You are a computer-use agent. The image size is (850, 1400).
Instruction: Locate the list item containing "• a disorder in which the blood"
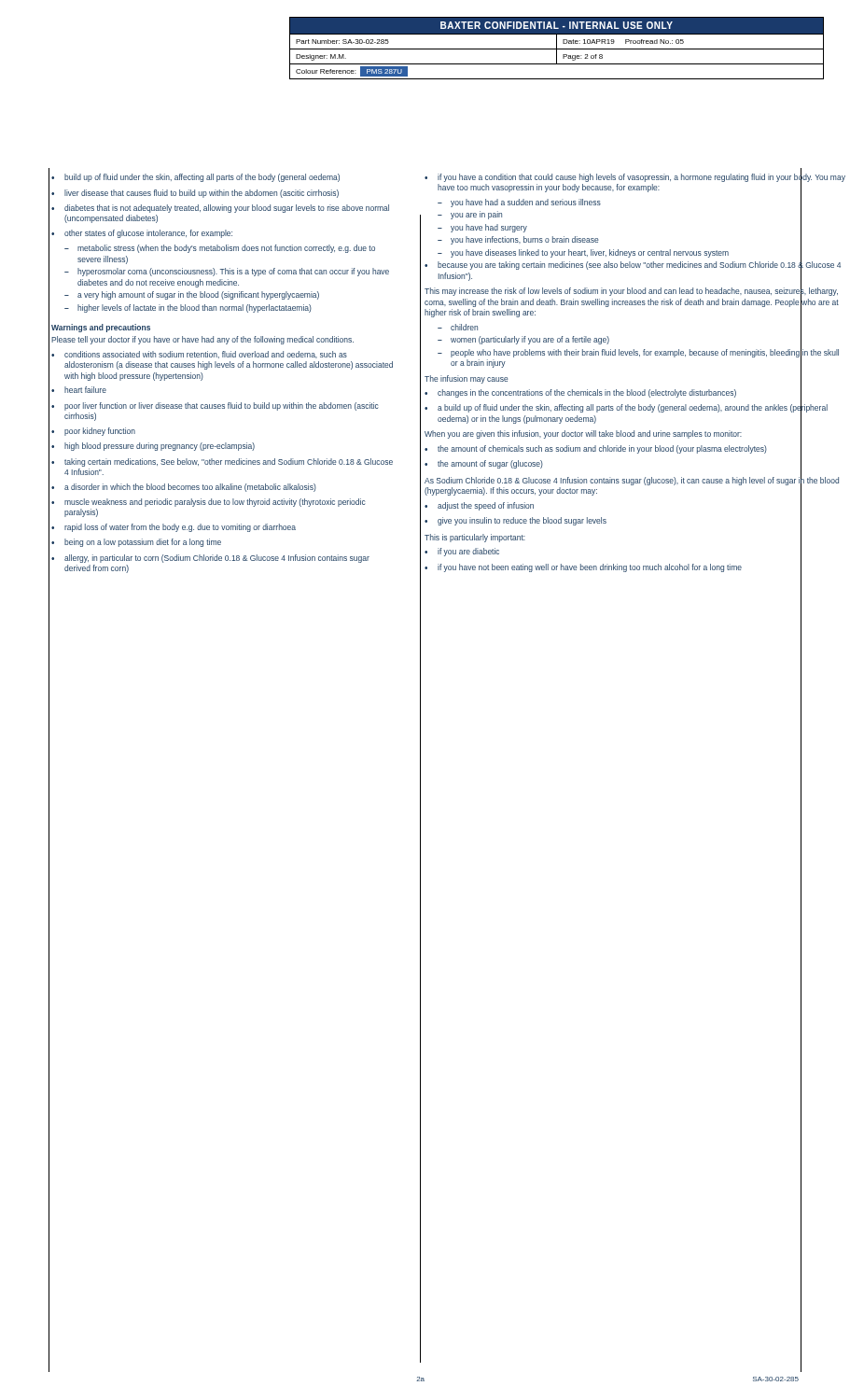223,488
